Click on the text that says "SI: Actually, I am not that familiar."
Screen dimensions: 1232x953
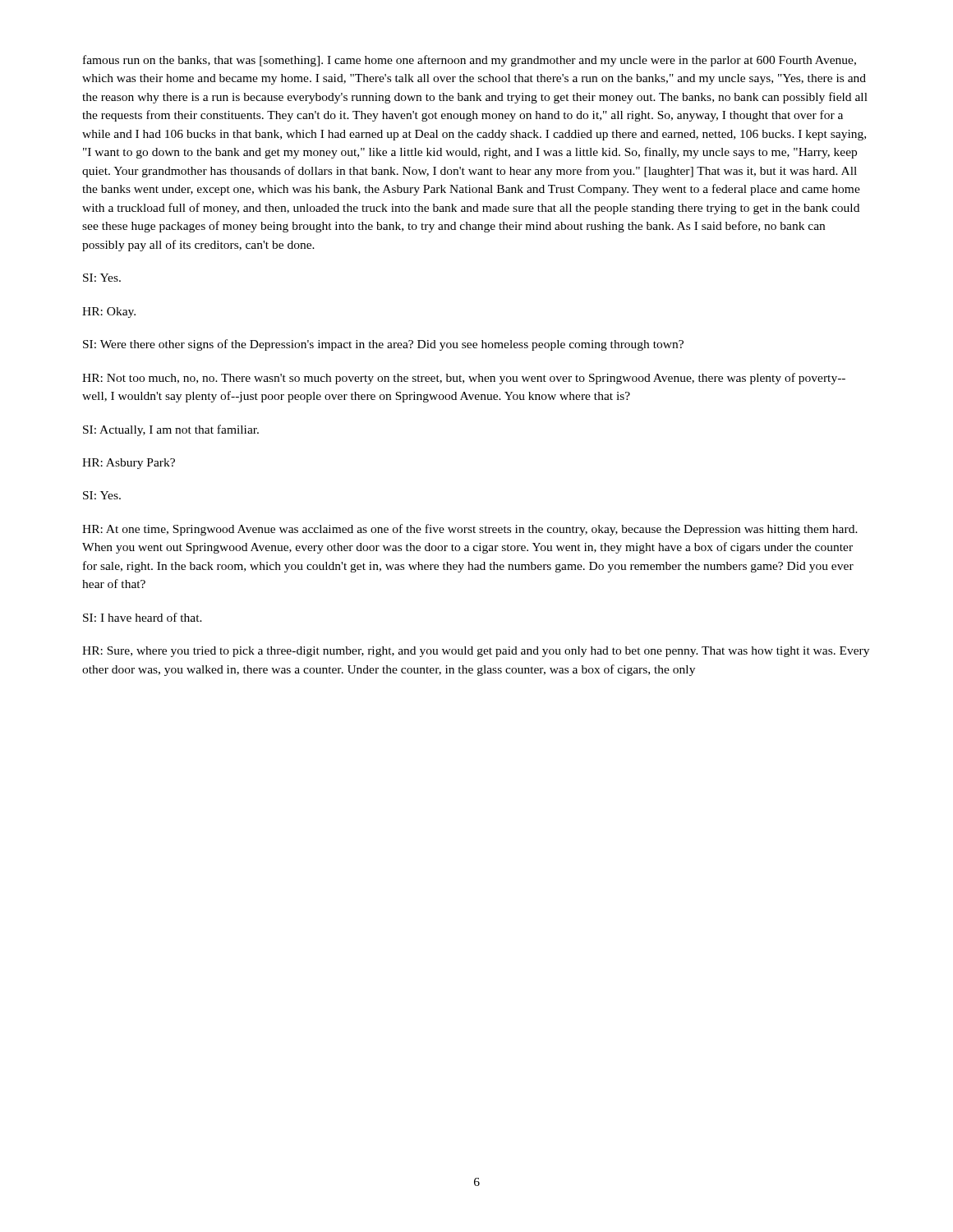pyautogui.click(x=171, y=429)
